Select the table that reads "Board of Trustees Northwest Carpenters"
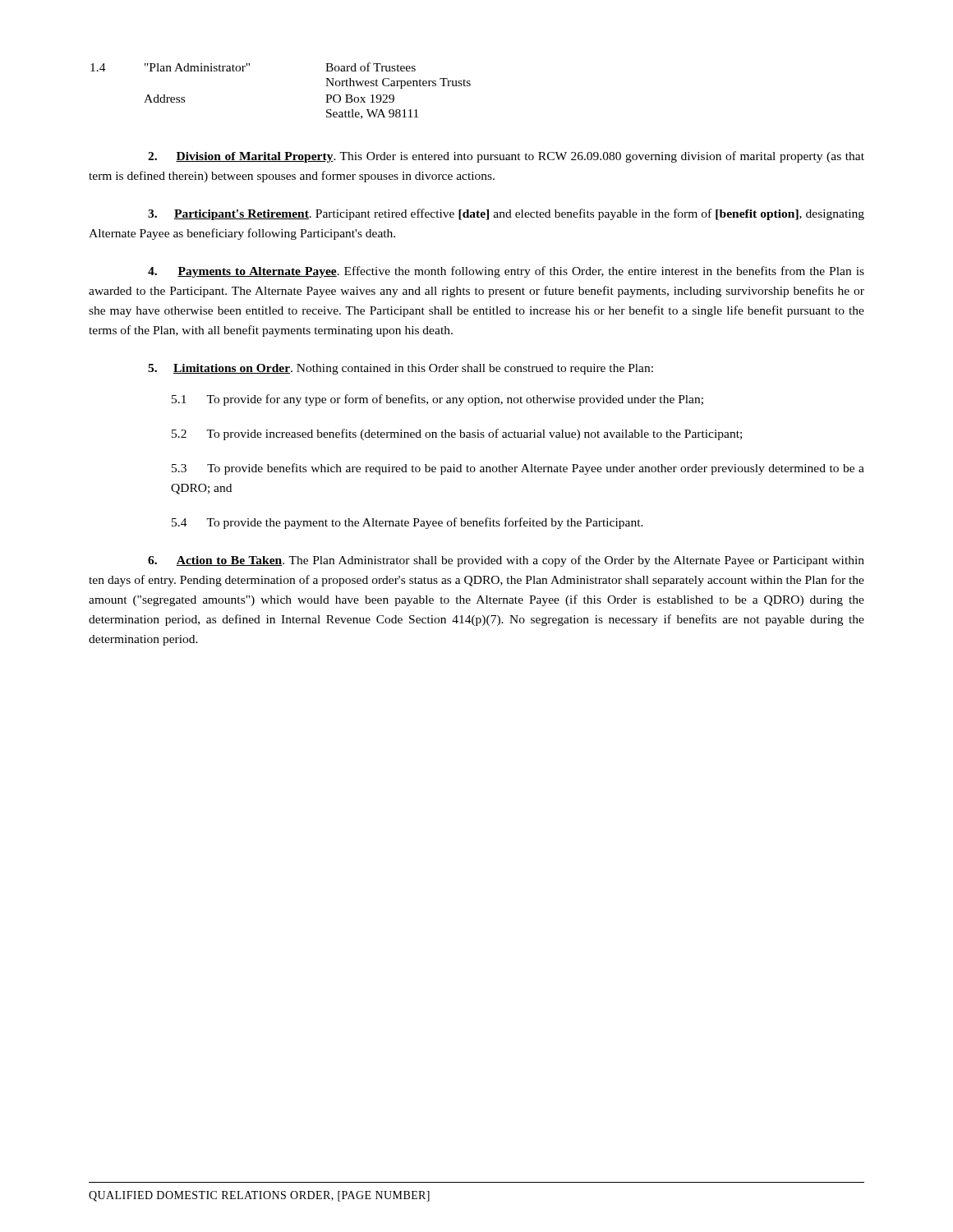The width and height of the screenshot is (953, 1232). [476, 90]
